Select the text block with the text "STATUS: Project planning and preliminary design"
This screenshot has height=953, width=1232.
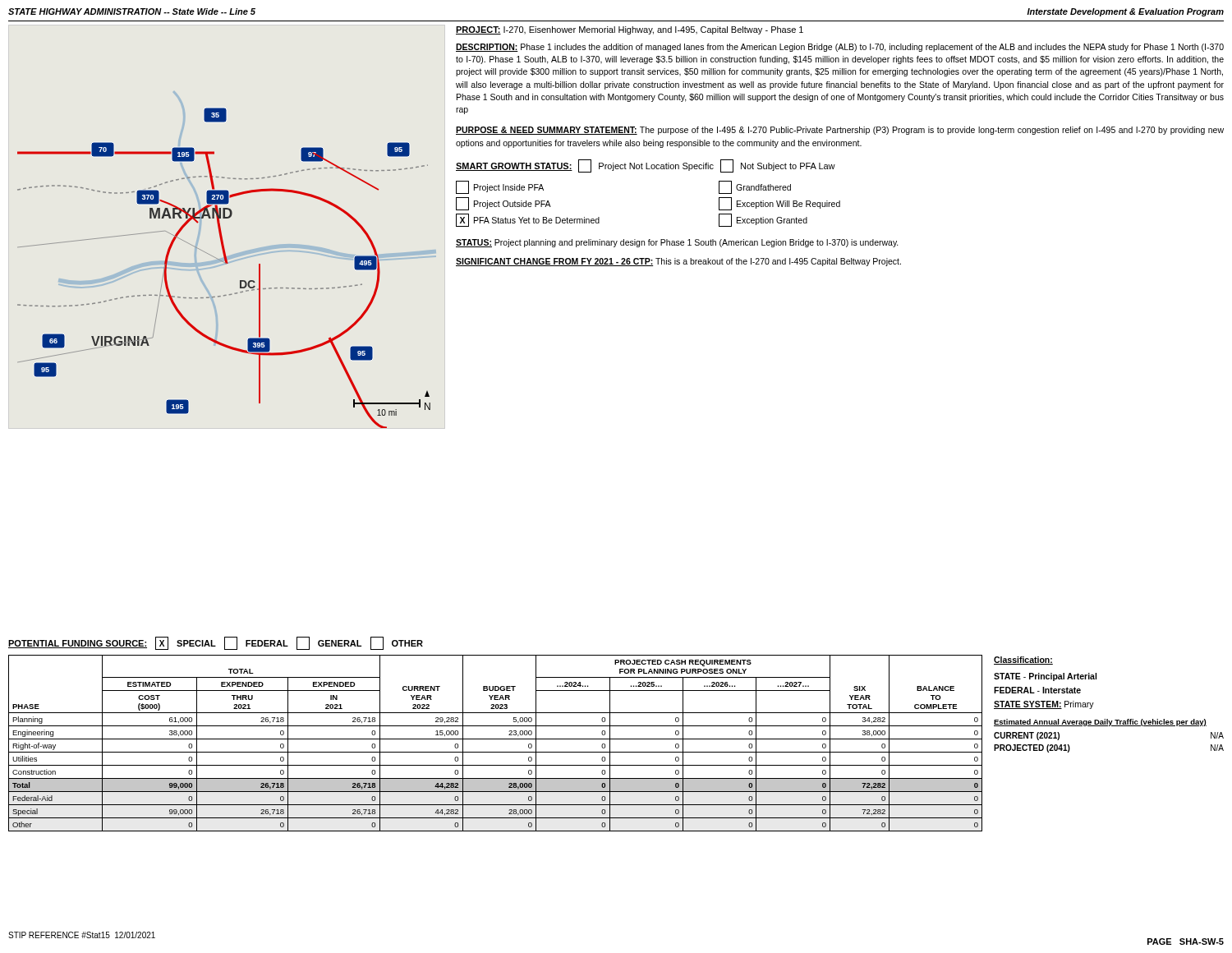677,242
